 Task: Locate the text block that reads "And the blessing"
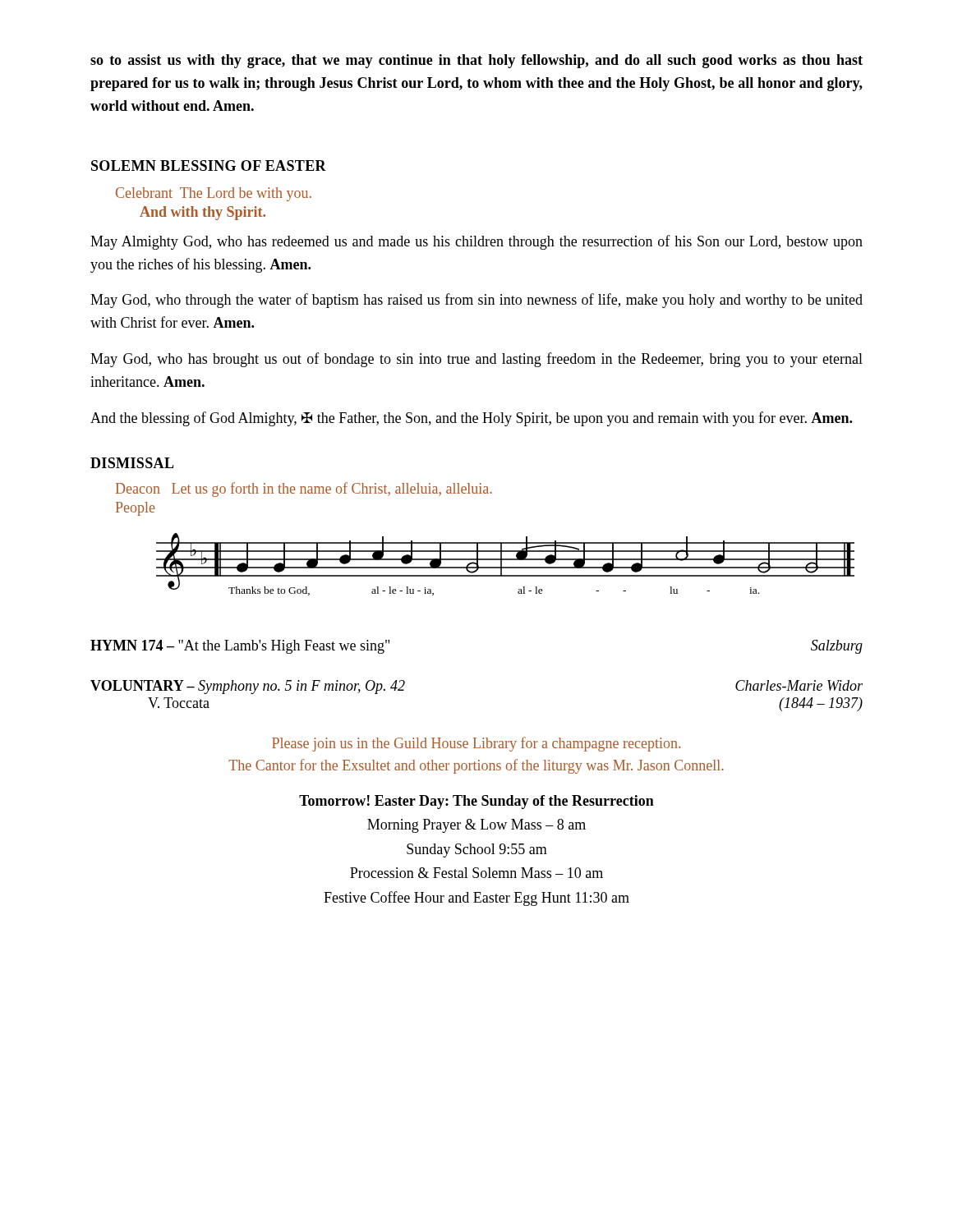click(472, 418)
